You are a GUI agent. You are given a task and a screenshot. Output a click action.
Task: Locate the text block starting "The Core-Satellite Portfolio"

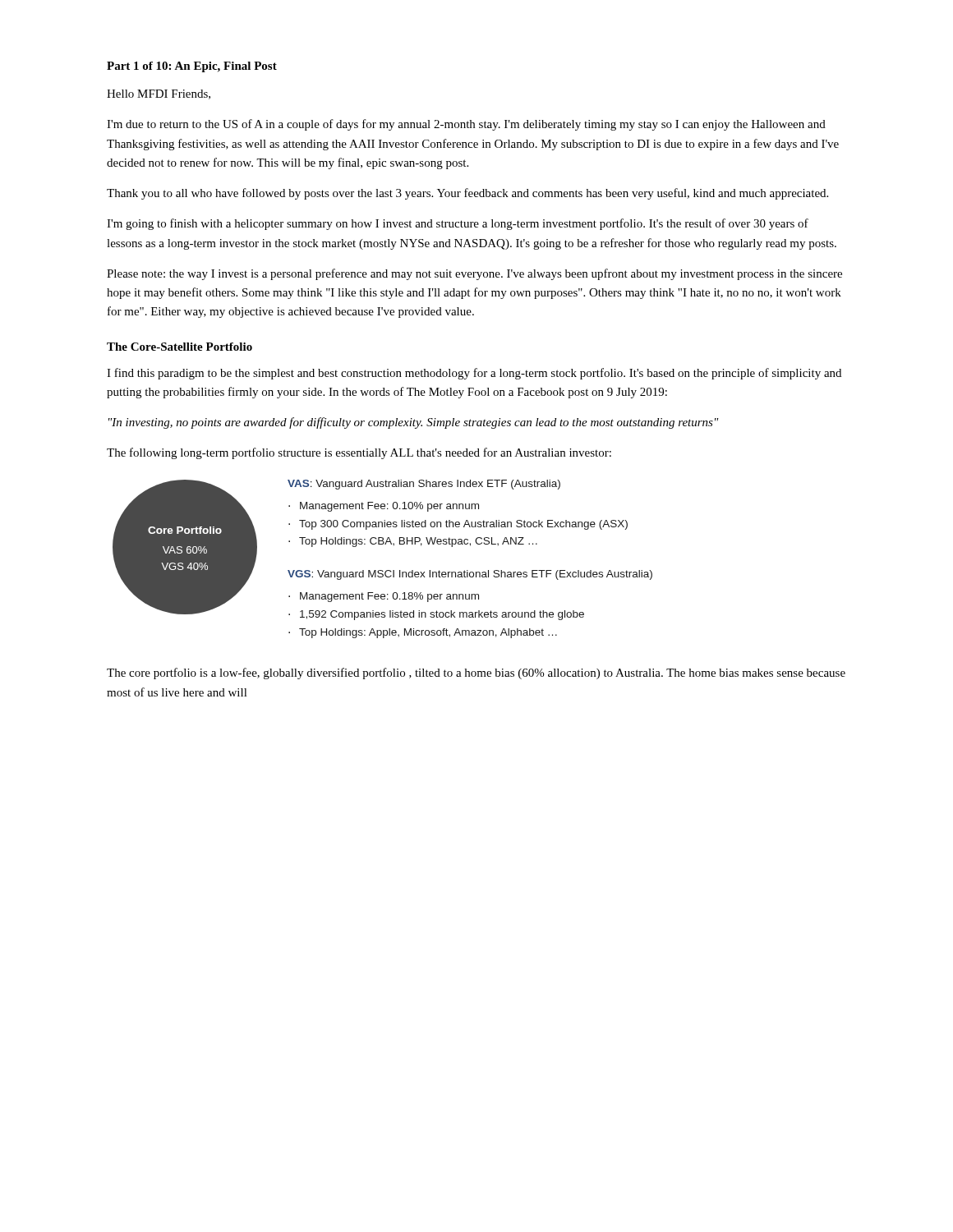coord(180,346)
